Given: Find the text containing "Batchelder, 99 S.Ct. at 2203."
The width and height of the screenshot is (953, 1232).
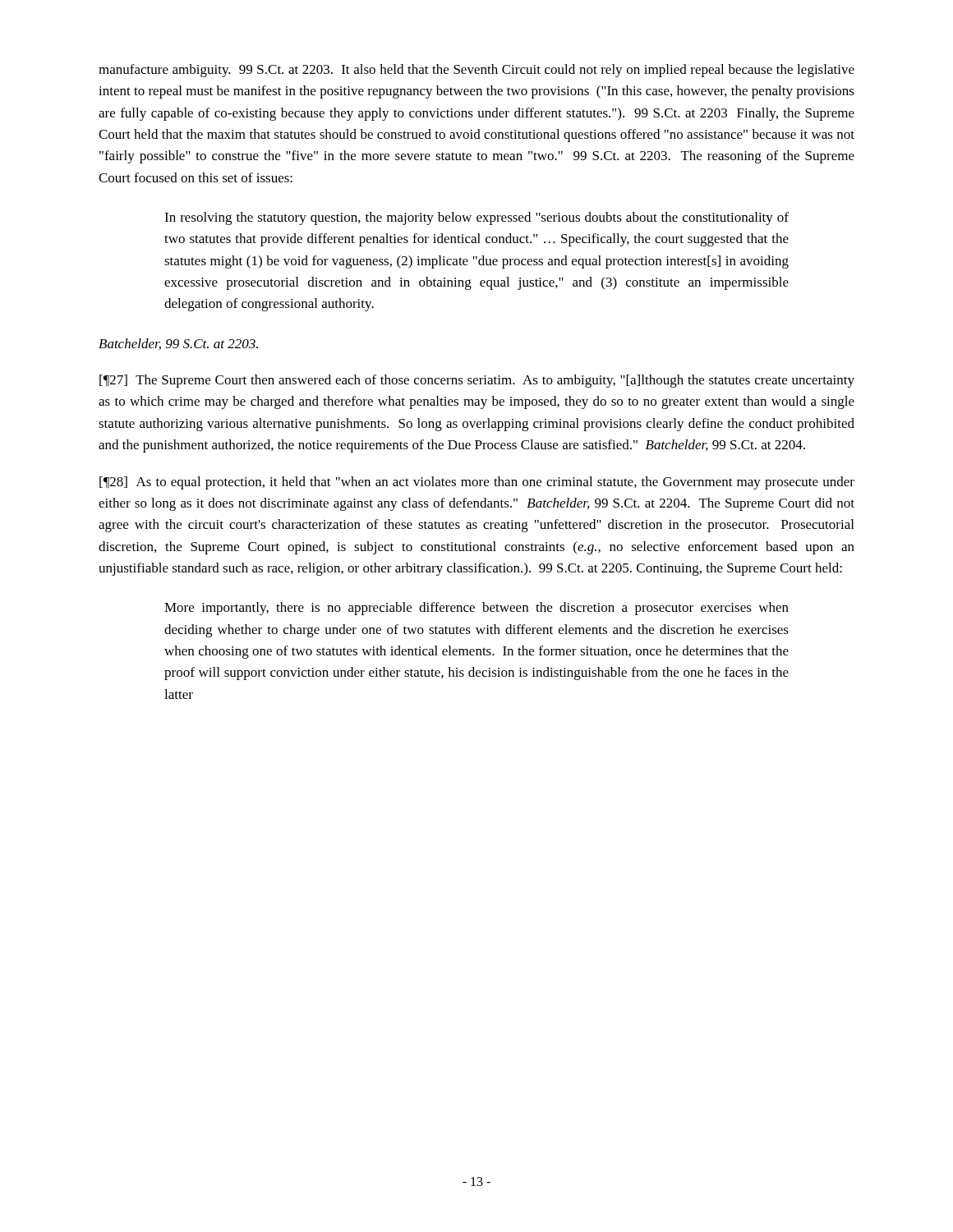Looking at the screenshot, I should pyautogui.click(x=179, y=344).
